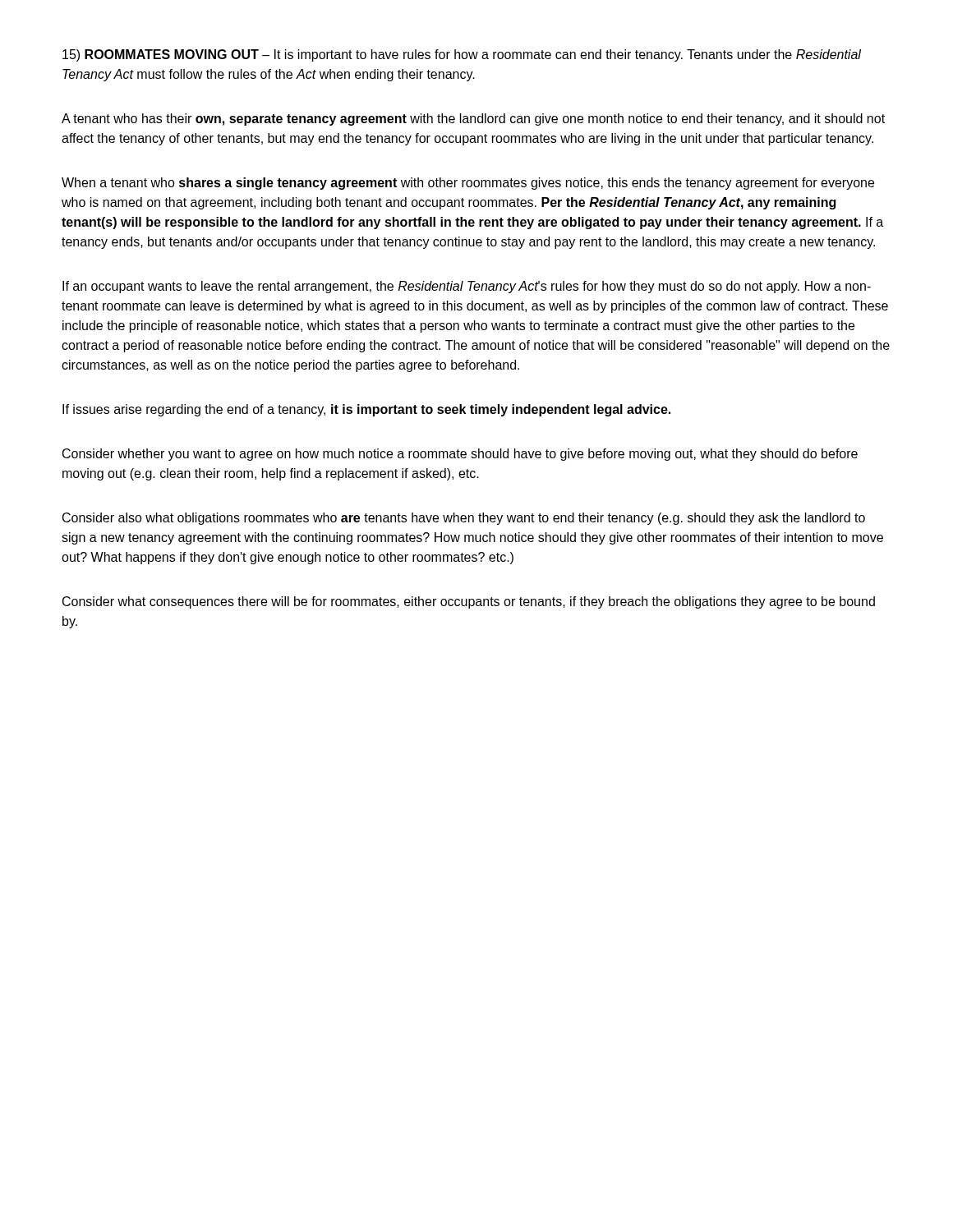The image size is (953, 1232).
Task: Locate the text starting "When a tenant"
Action: tap(476, 213)
